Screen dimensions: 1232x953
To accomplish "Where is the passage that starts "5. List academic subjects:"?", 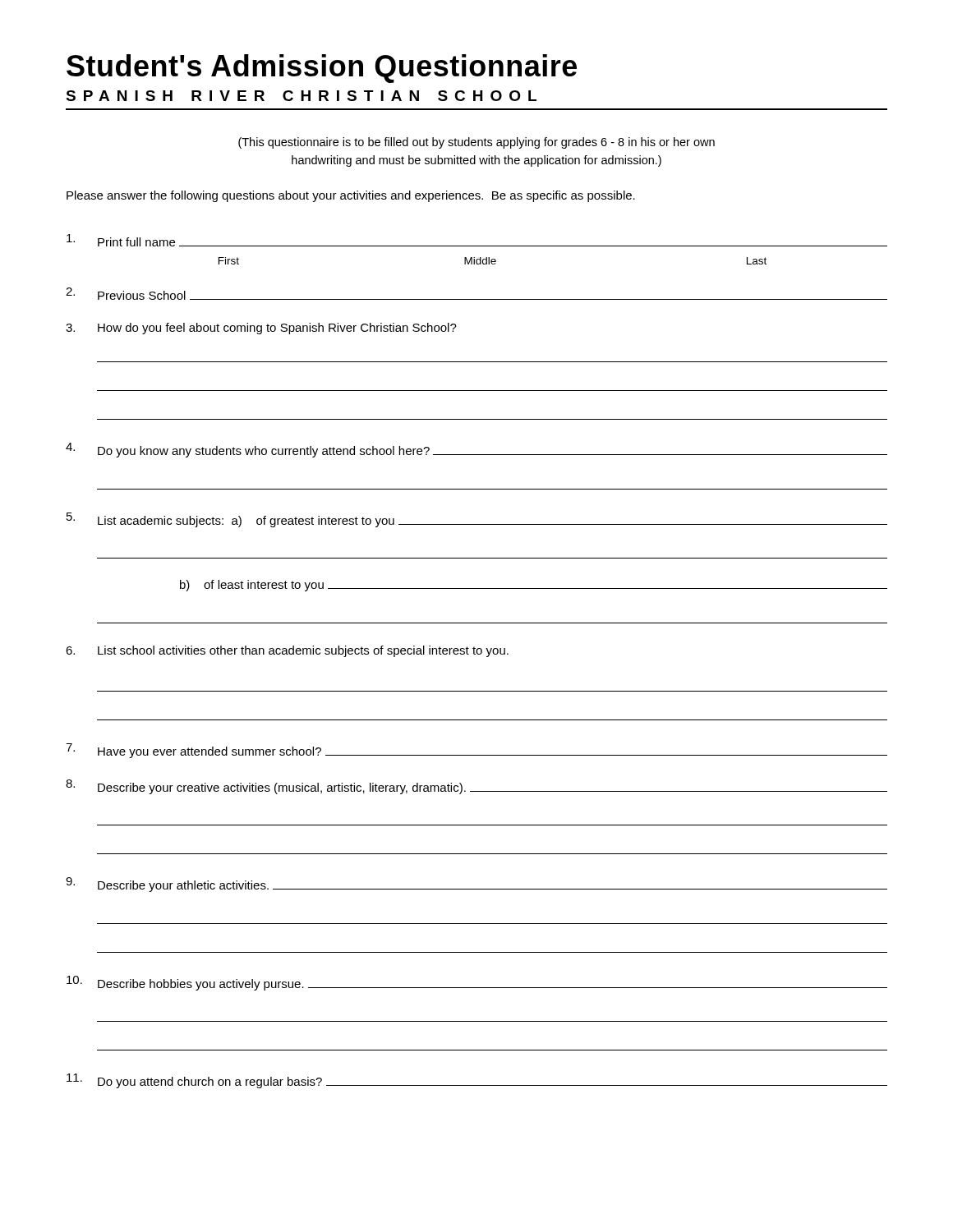I will coord(476,533).
